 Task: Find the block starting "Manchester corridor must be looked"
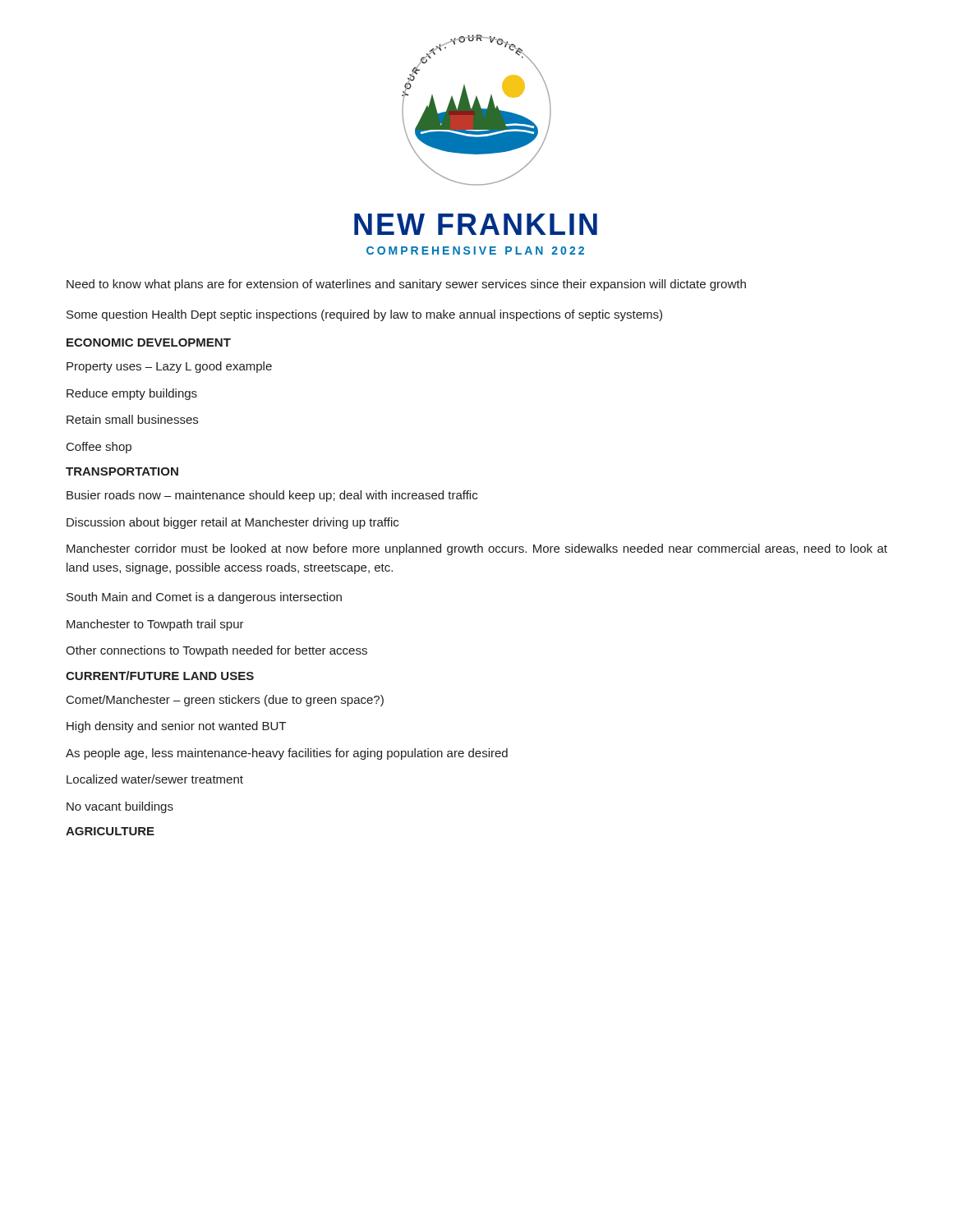click(476, 557)
